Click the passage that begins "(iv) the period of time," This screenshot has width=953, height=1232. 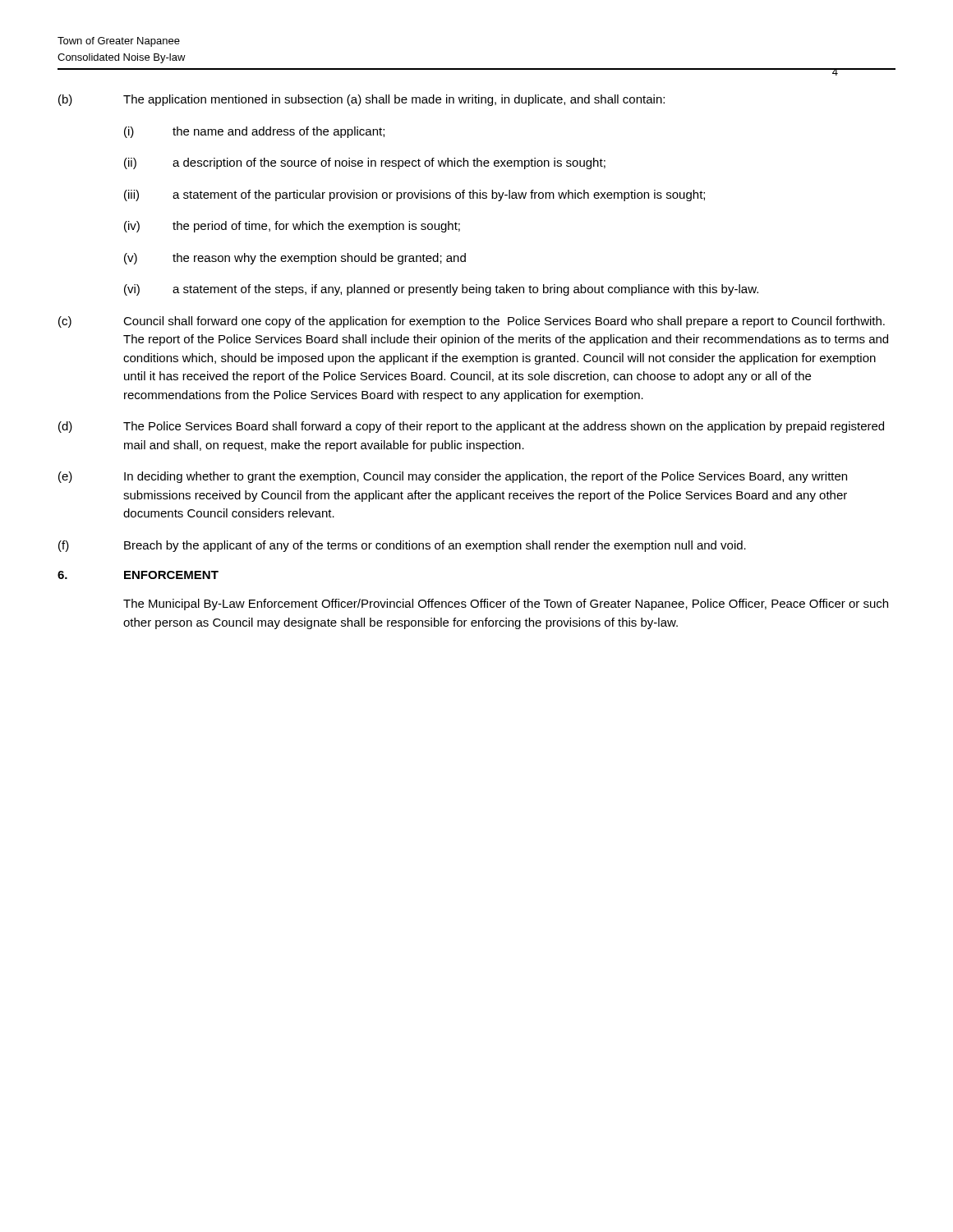[x=292, y=227]
